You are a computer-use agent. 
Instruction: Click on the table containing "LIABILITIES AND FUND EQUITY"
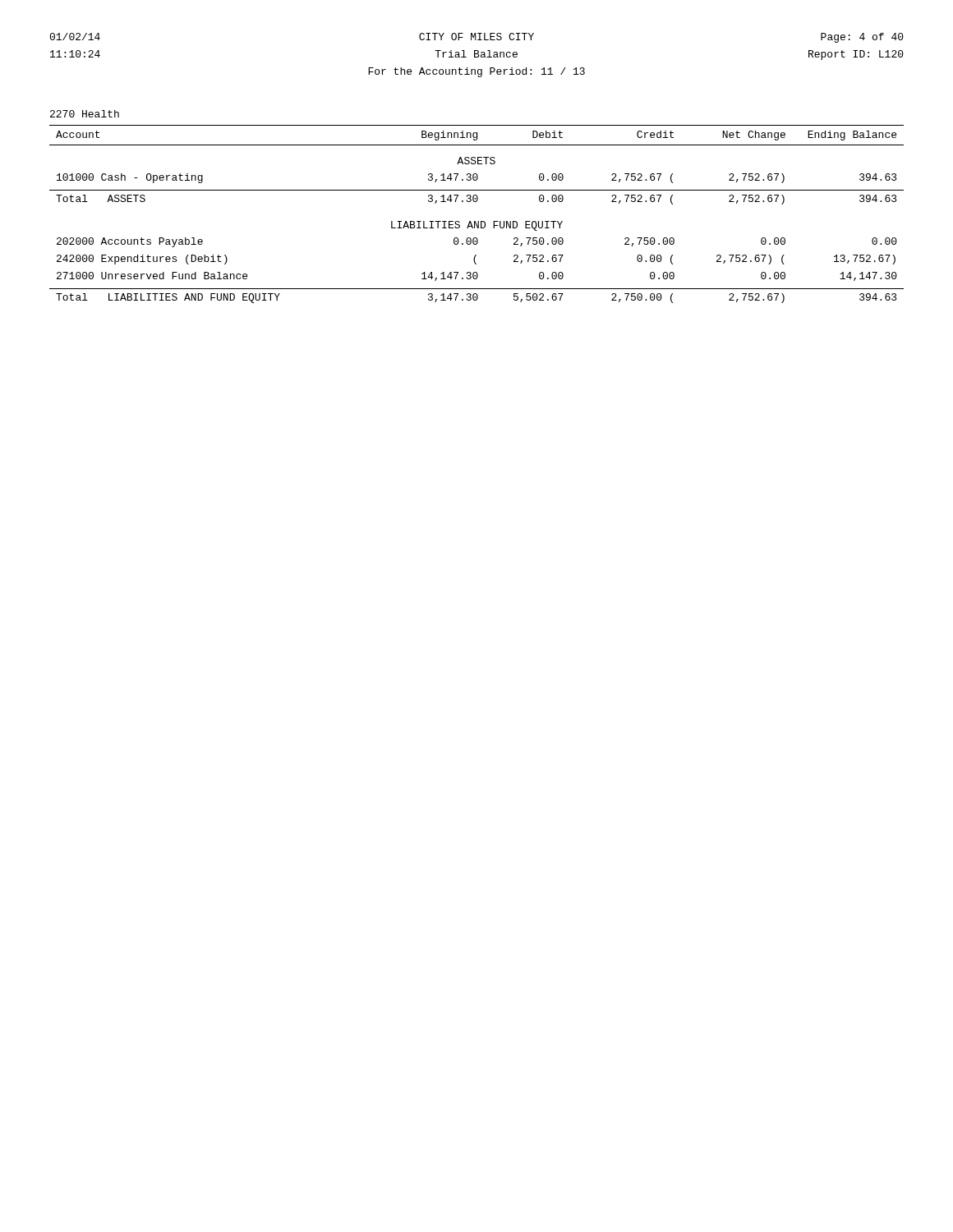[x=476, y=216]
